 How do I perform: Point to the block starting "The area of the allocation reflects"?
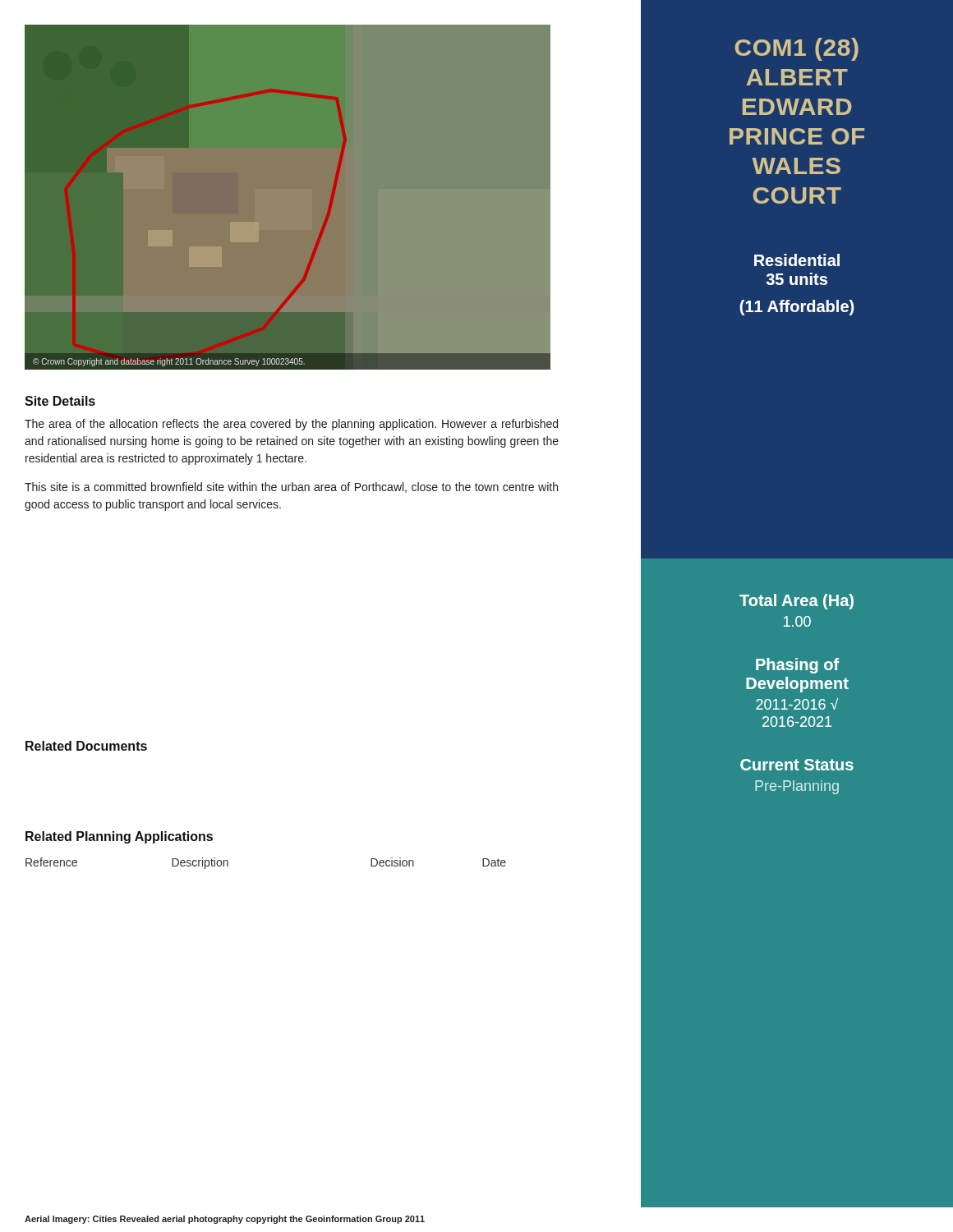292,441
